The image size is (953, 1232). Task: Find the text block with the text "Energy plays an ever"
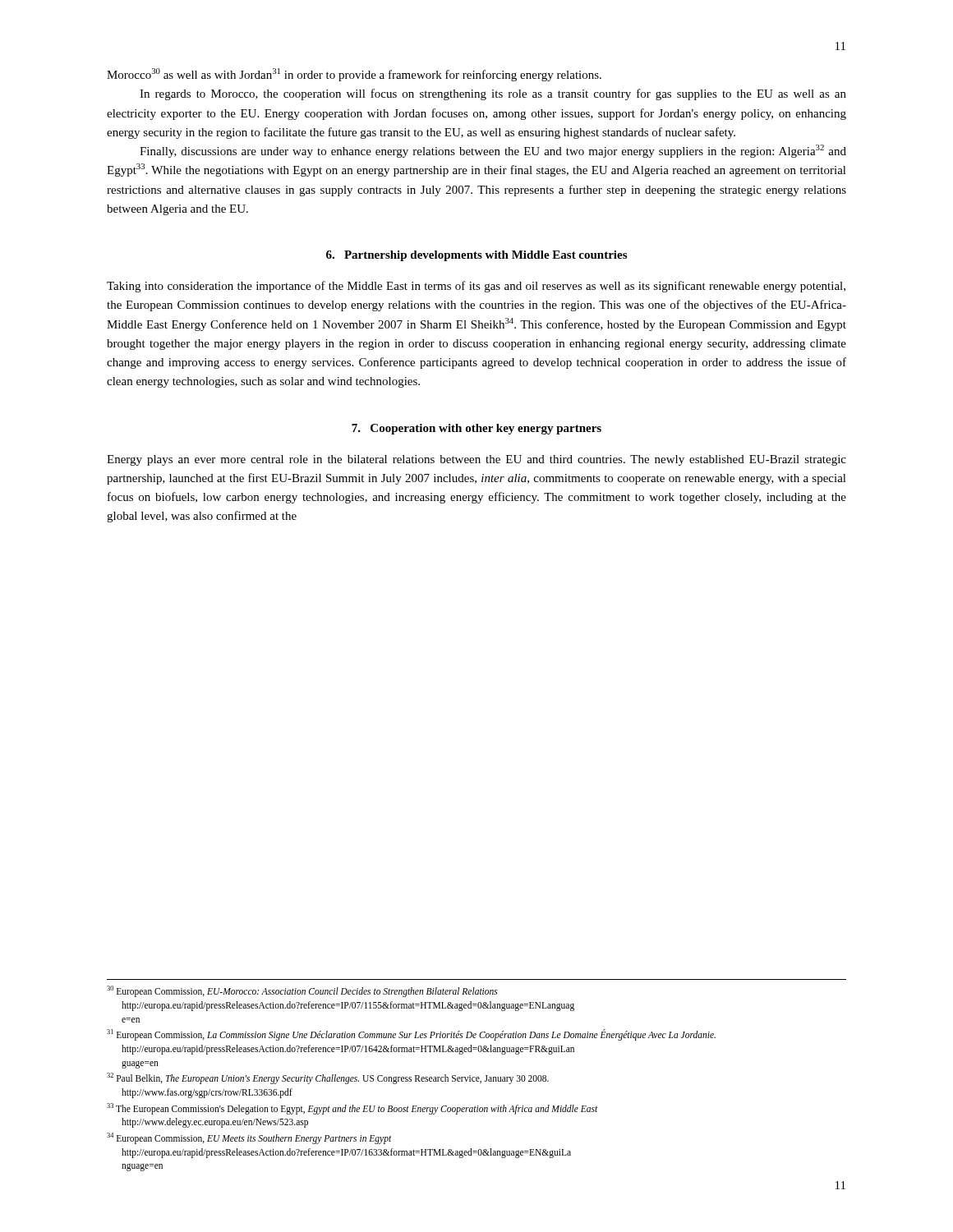coord(476,487)
